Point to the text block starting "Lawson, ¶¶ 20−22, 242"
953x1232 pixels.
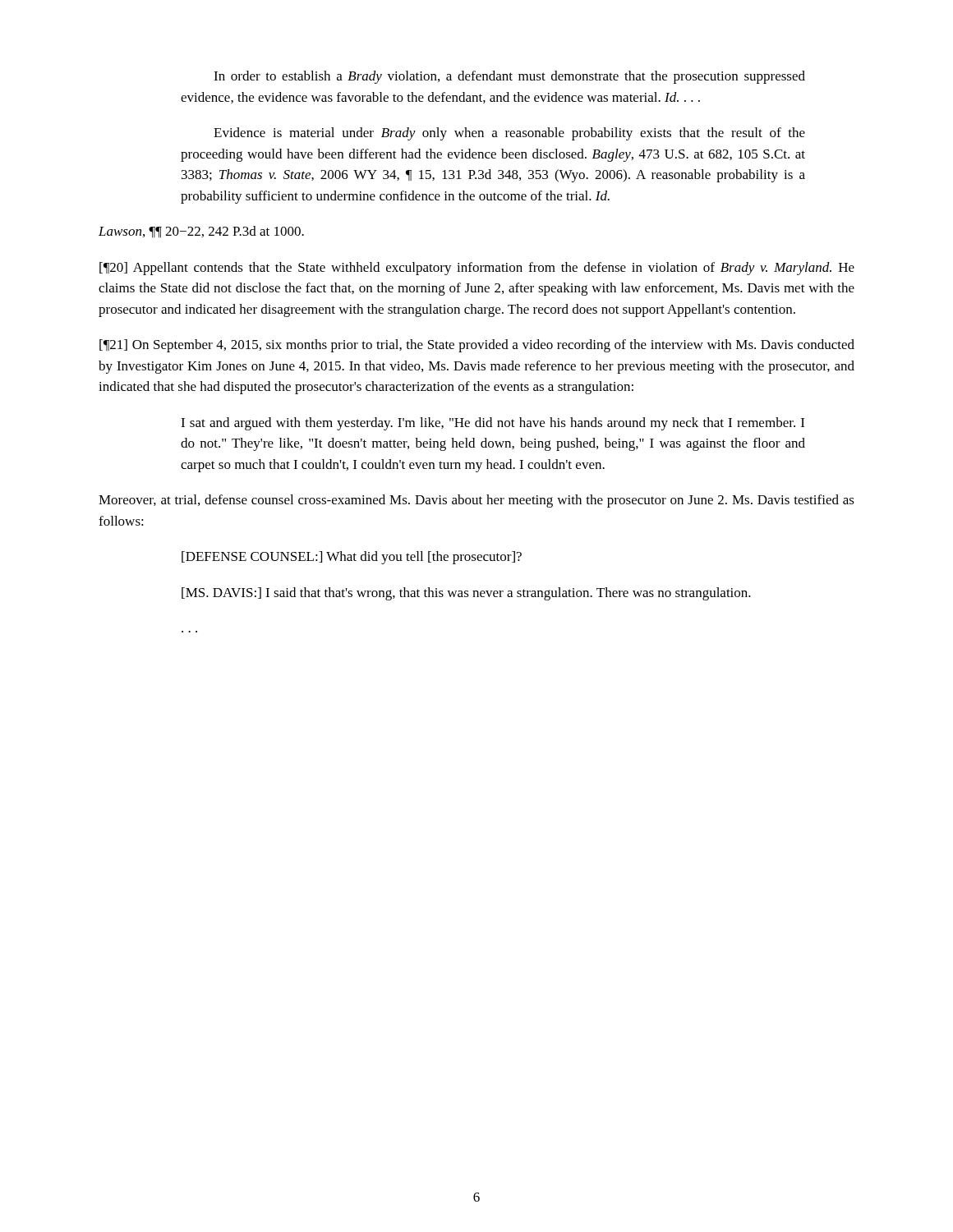pyautogui.click(x=201, y=232)
